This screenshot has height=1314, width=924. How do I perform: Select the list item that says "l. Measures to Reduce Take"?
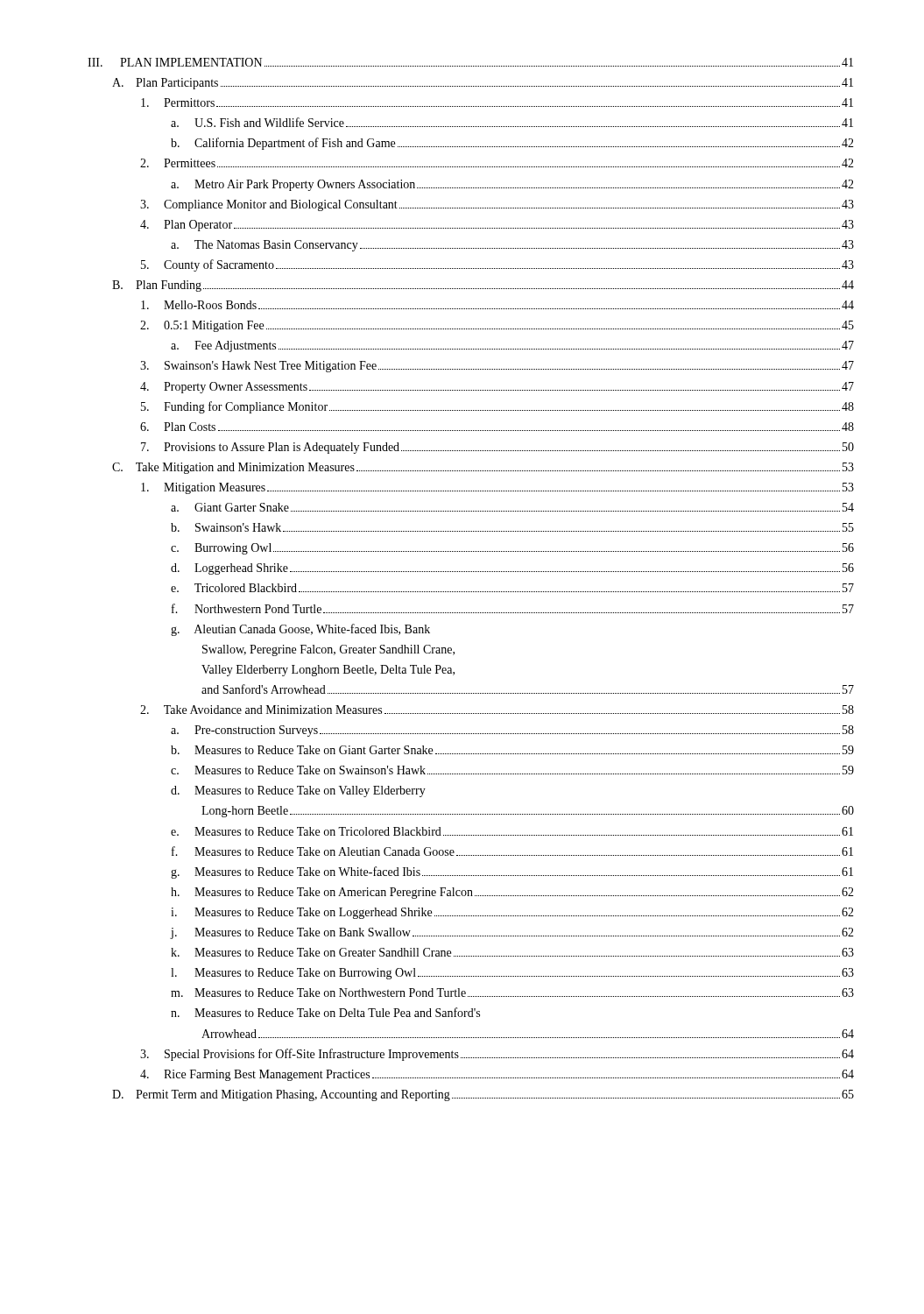512,973
